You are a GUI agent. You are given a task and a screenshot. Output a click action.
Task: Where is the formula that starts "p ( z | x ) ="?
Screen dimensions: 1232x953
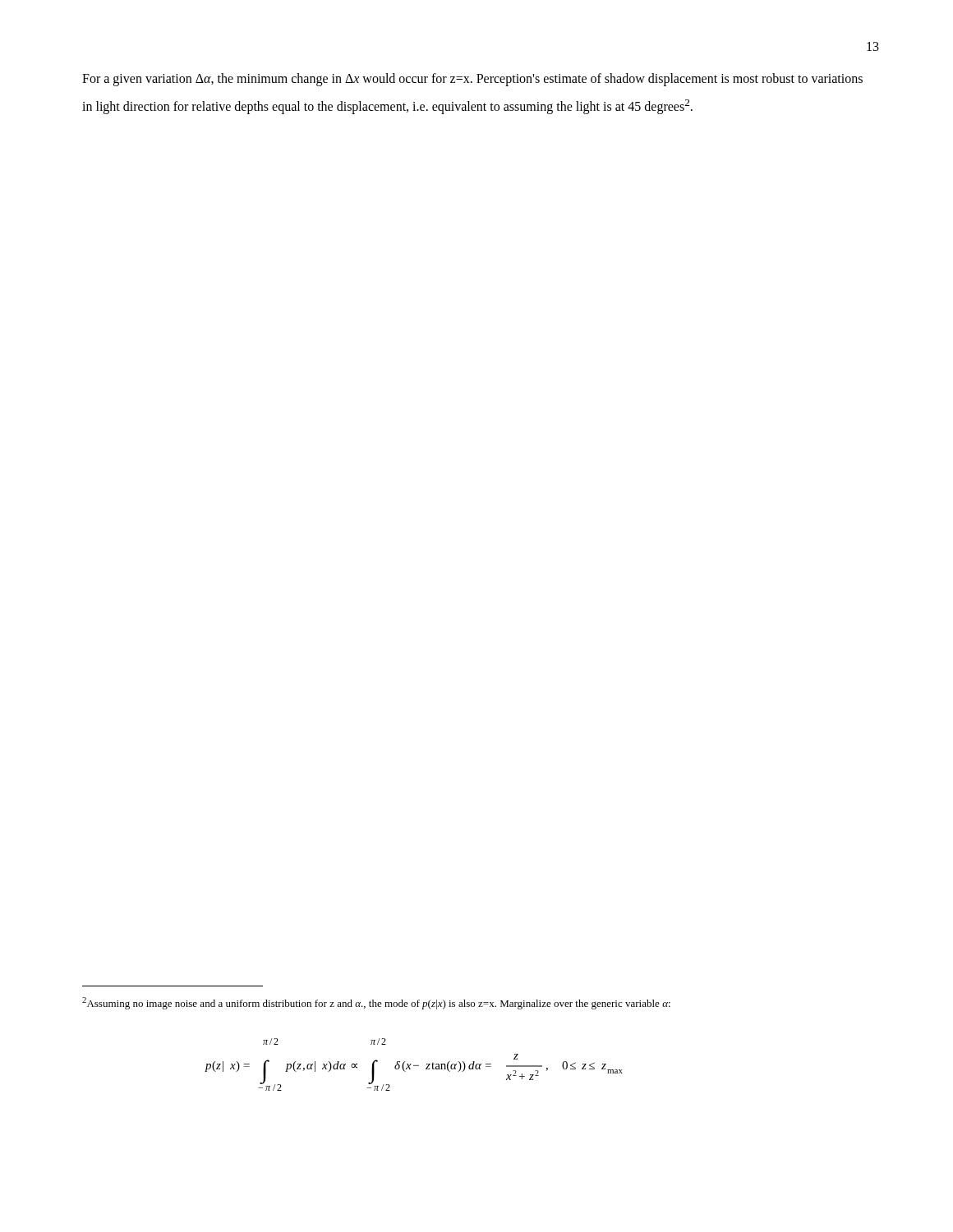pos(476,1064)
